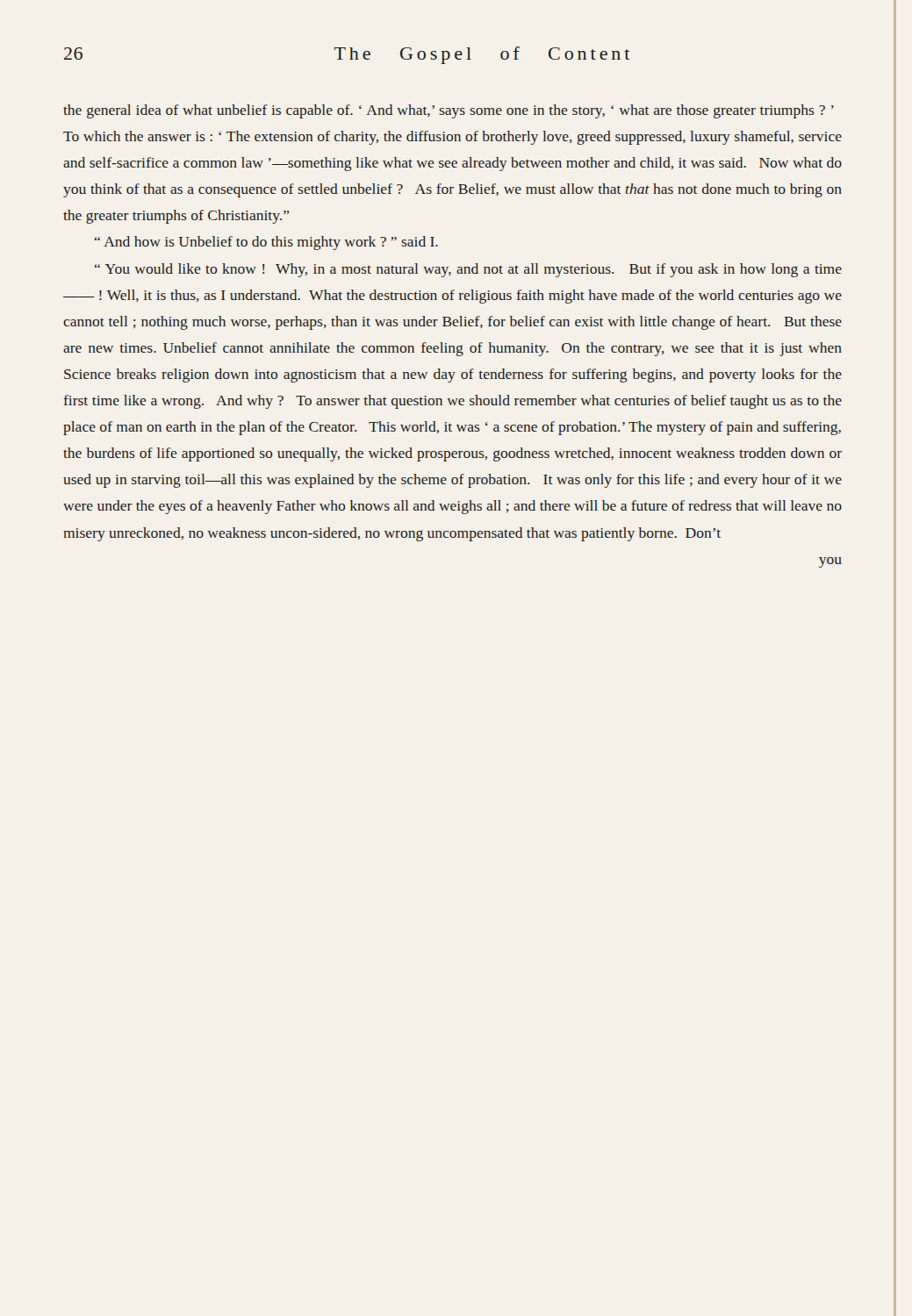Point to the block beginning "the general idea of"
This screenshot has height=1316, width=912.
click(452, 334)
